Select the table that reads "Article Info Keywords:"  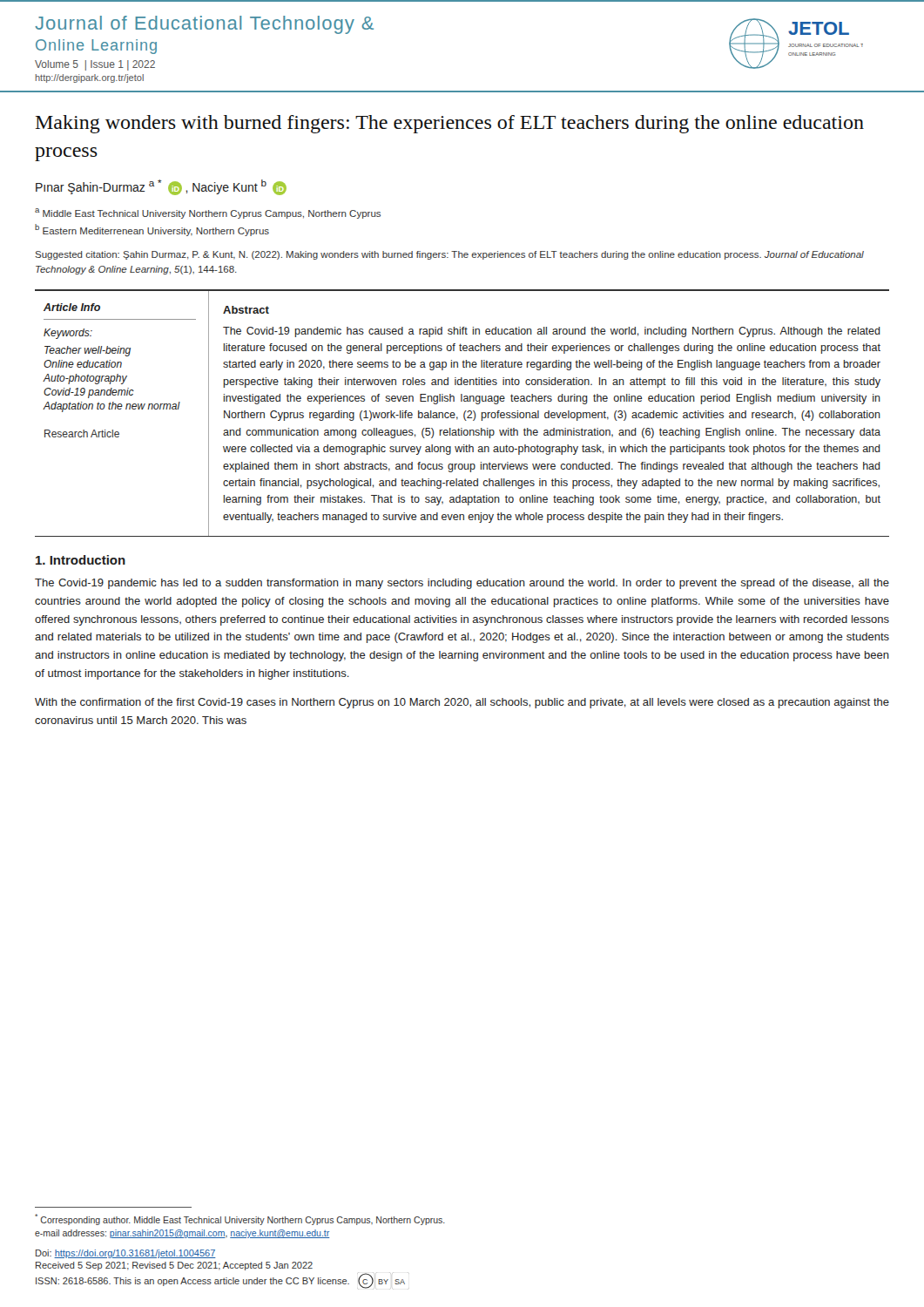pyautogui.click(x=462, y=413)
